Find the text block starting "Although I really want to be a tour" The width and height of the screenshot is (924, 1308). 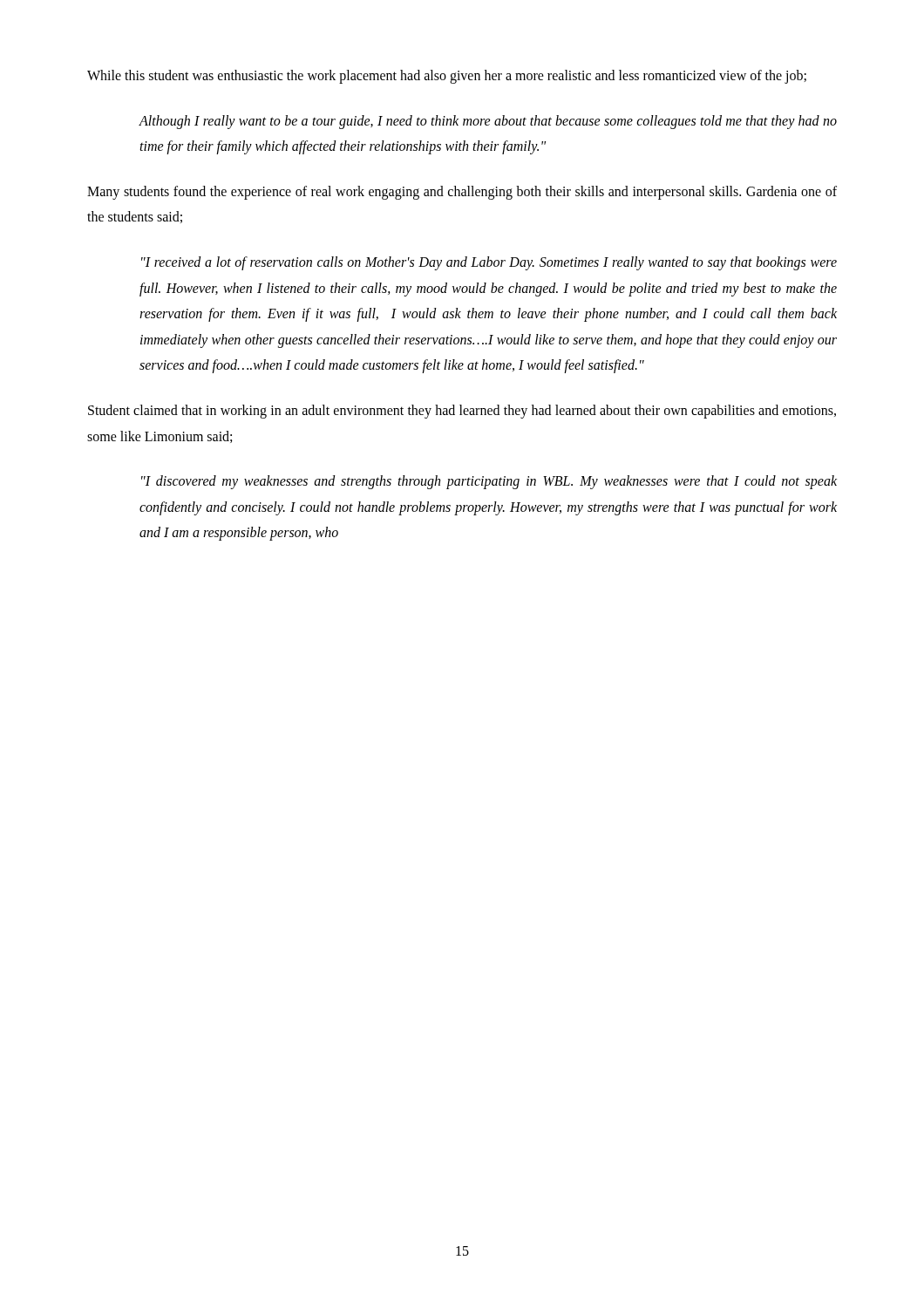[488, 133]
